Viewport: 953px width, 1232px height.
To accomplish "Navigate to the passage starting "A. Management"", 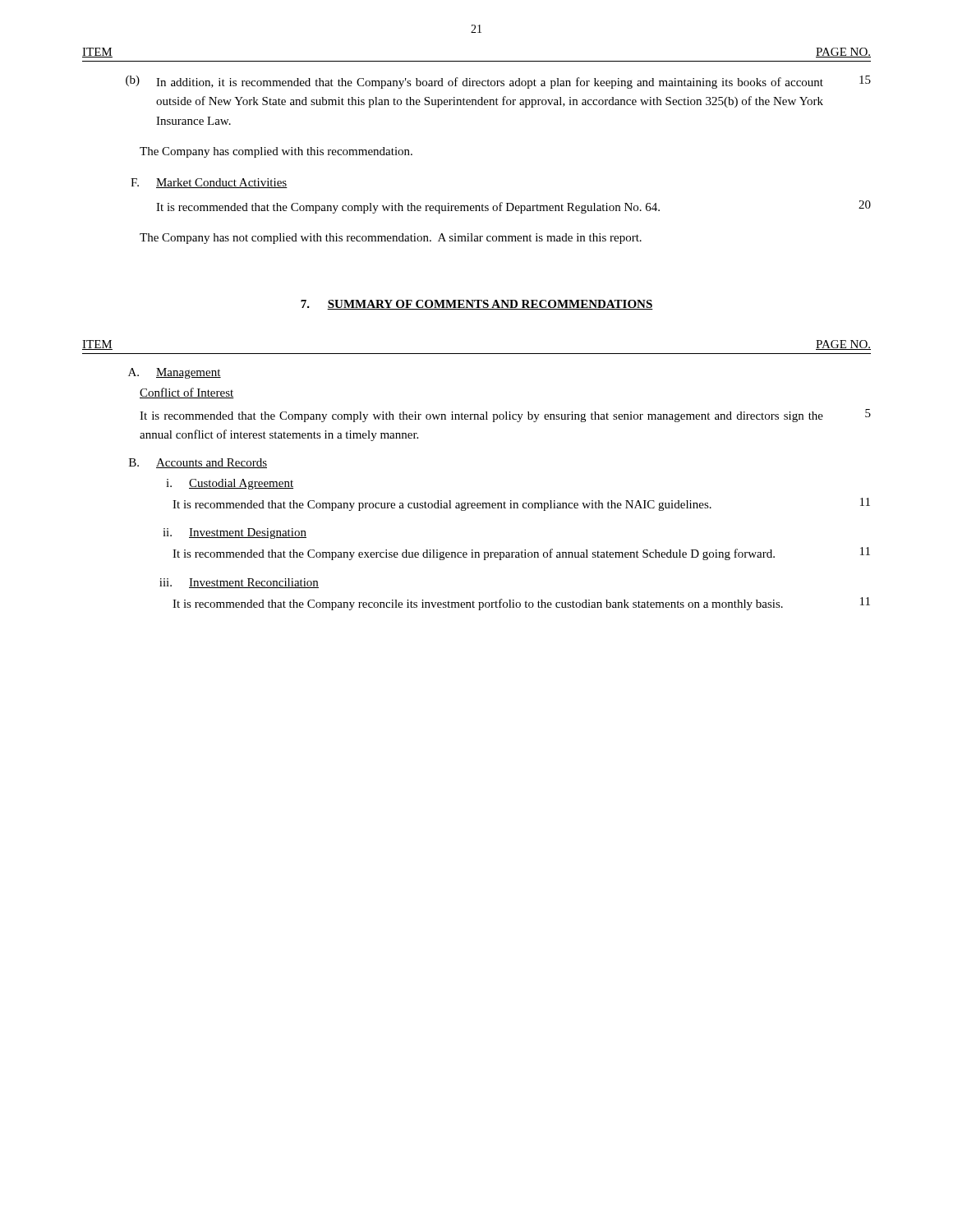I will click(x=175, y=373).
